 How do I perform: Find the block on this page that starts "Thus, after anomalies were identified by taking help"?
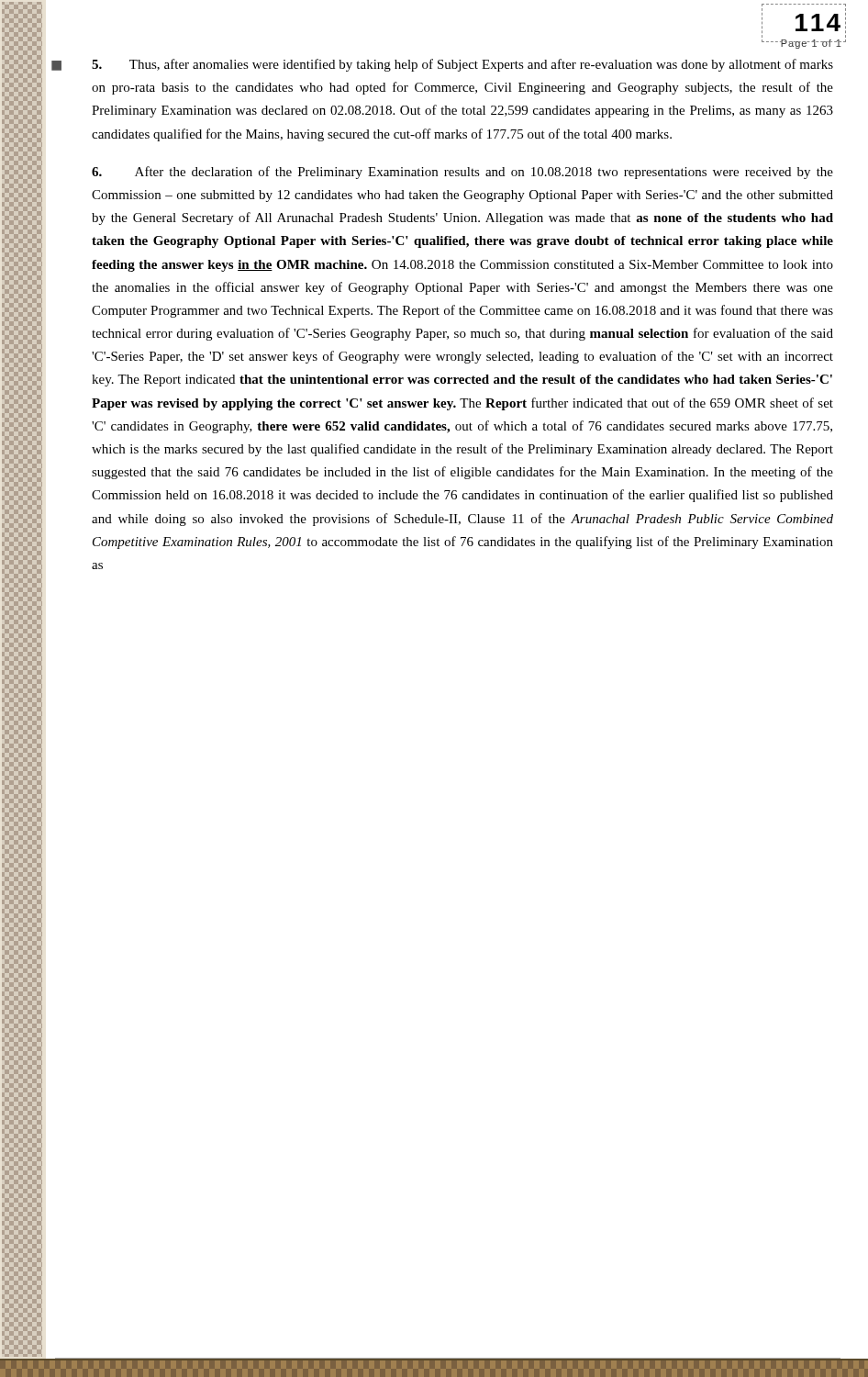462,99
